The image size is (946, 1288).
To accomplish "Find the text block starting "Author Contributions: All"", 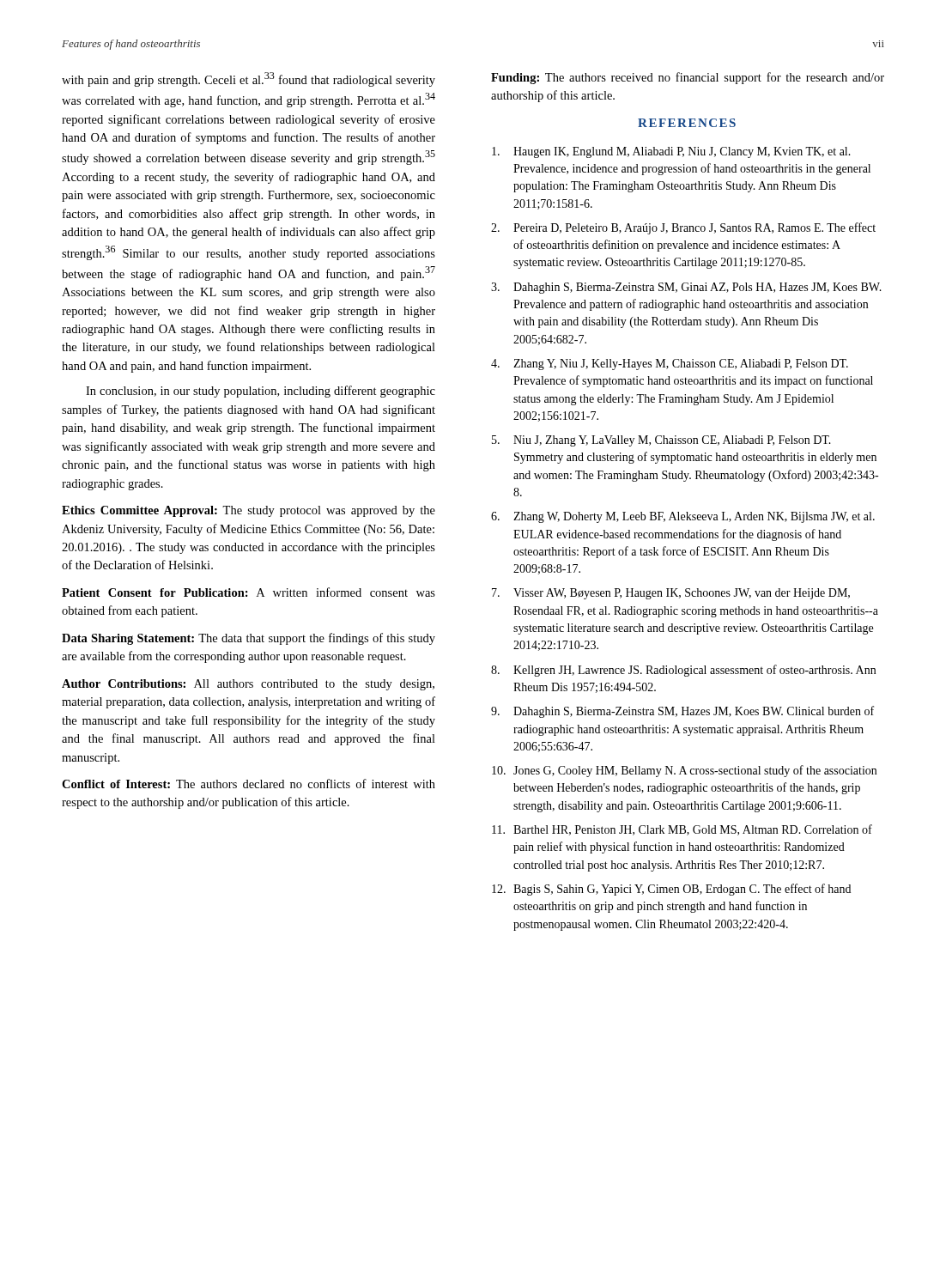I will click(249, 721).
